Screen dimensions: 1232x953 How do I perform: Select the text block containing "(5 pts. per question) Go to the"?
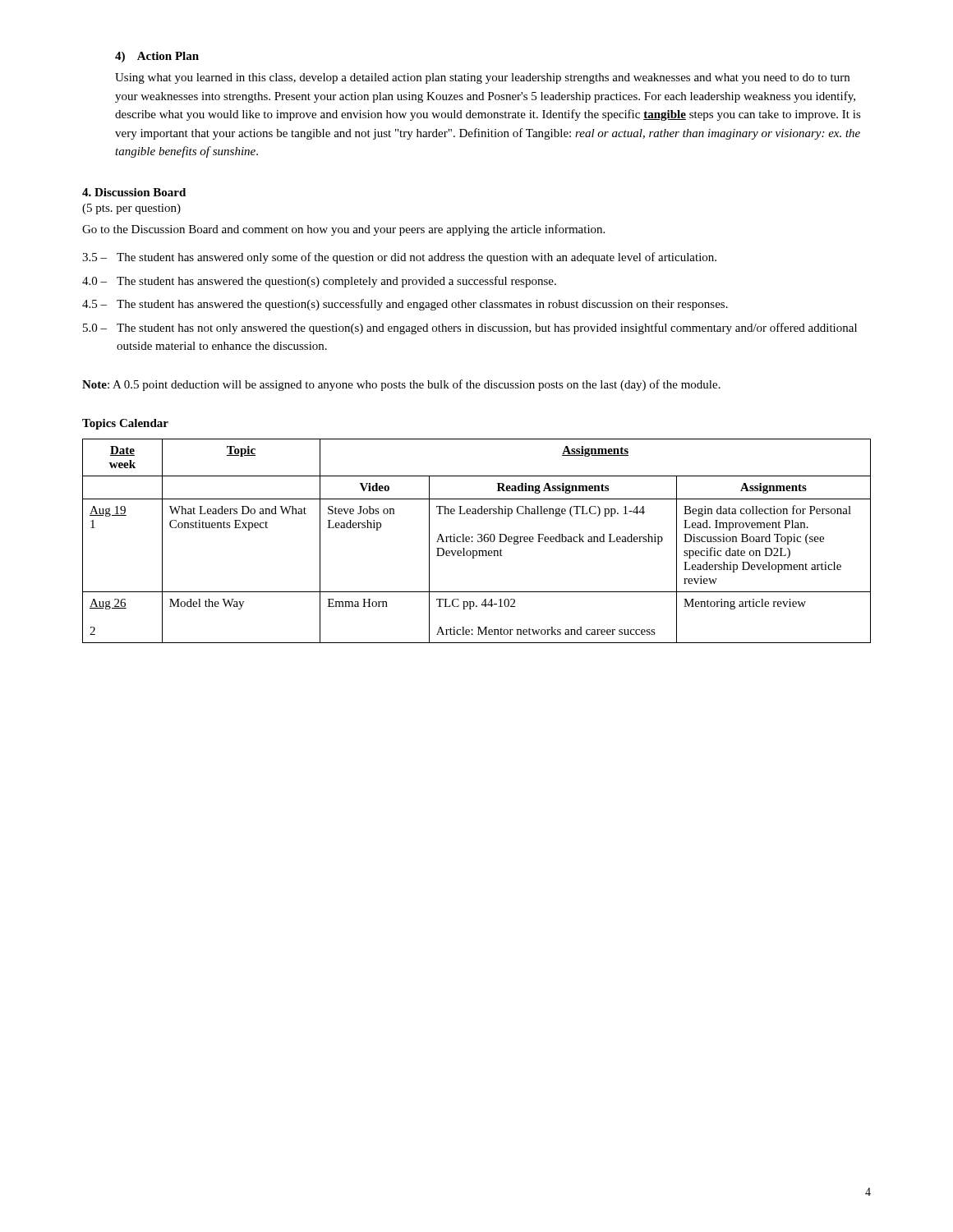point(476,219)
